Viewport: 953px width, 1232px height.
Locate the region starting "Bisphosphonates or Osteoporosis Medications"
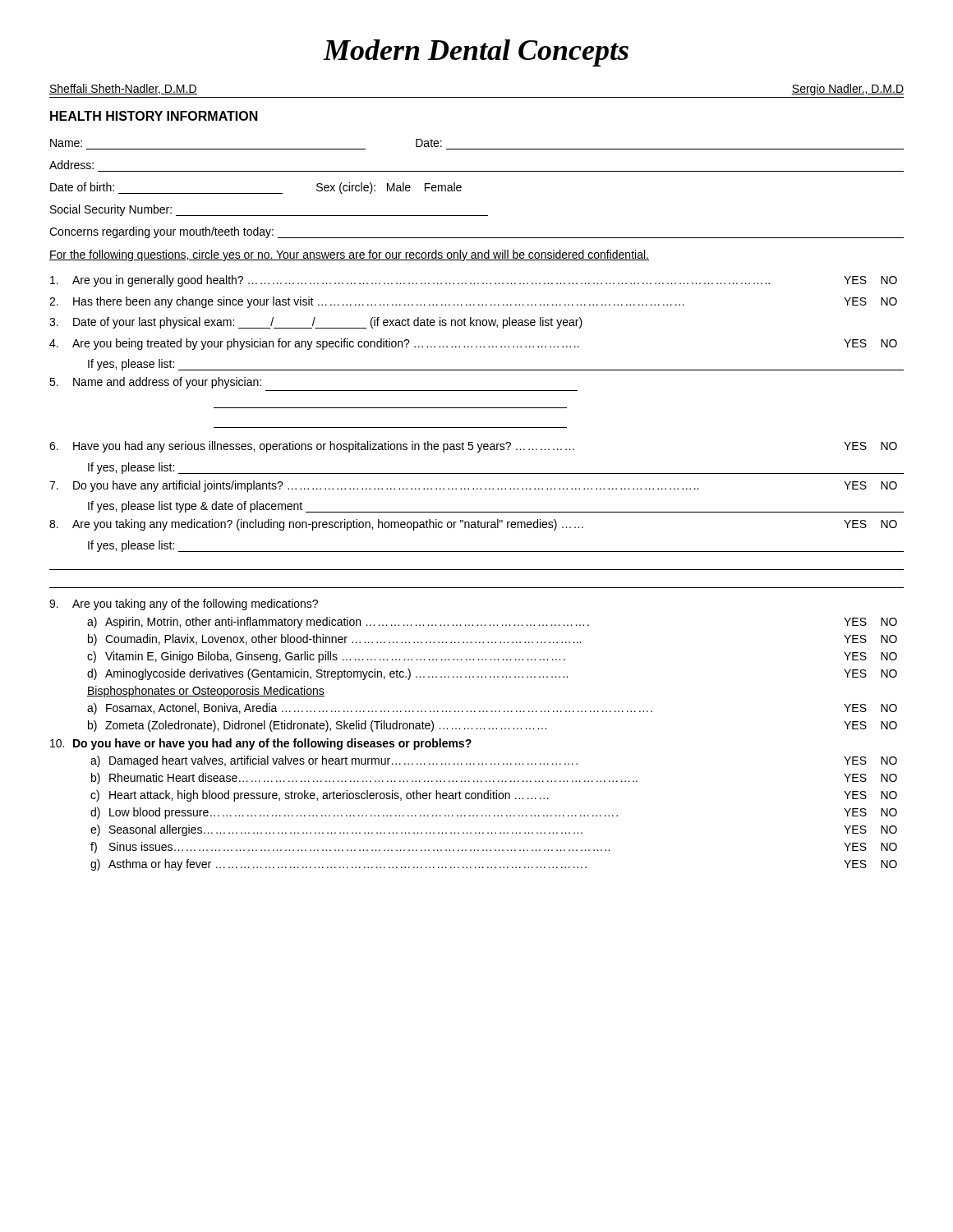coord(206,691)
